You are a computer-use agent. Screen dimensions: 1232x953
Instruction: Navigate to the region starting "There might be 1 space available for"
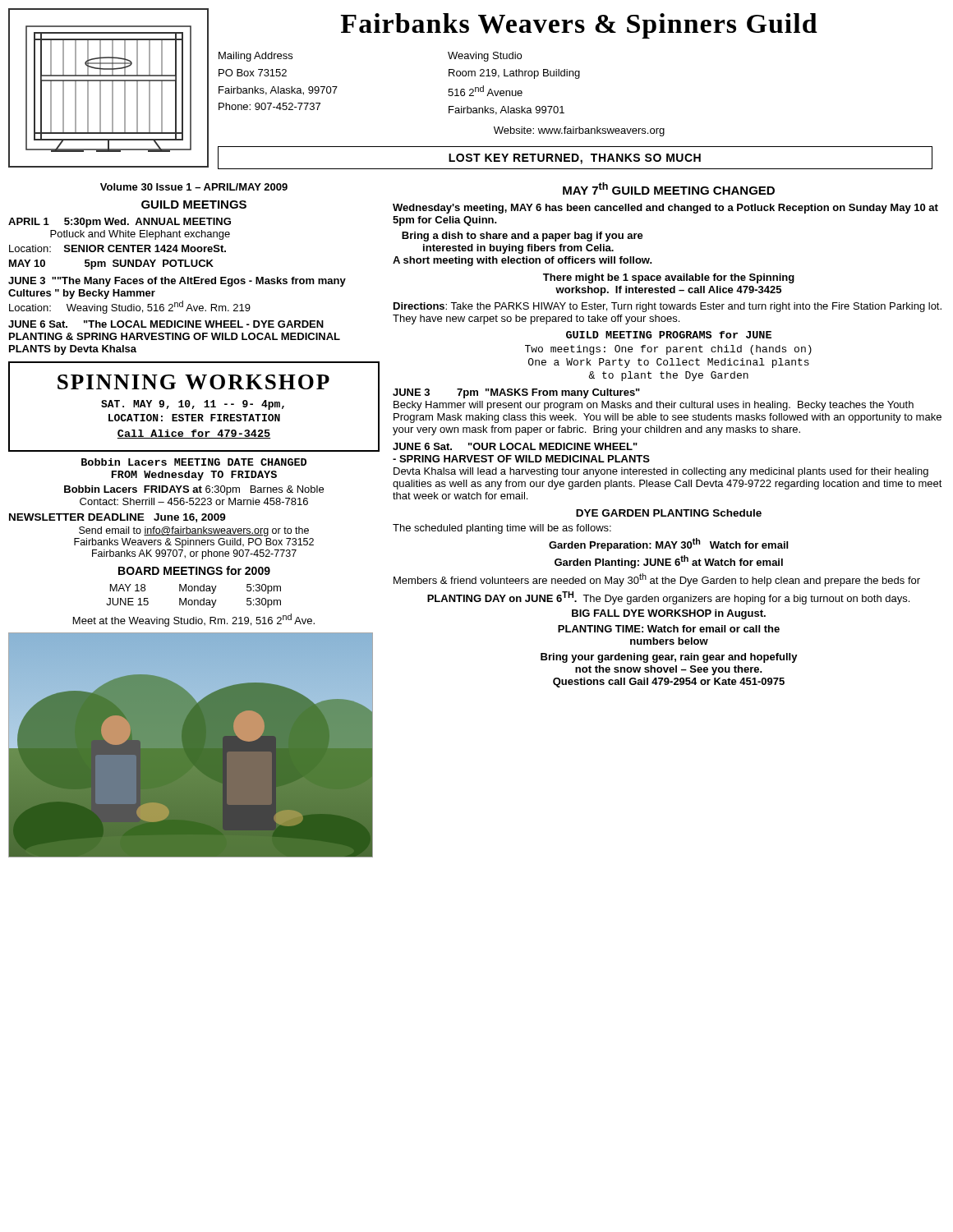click(669, 283)
